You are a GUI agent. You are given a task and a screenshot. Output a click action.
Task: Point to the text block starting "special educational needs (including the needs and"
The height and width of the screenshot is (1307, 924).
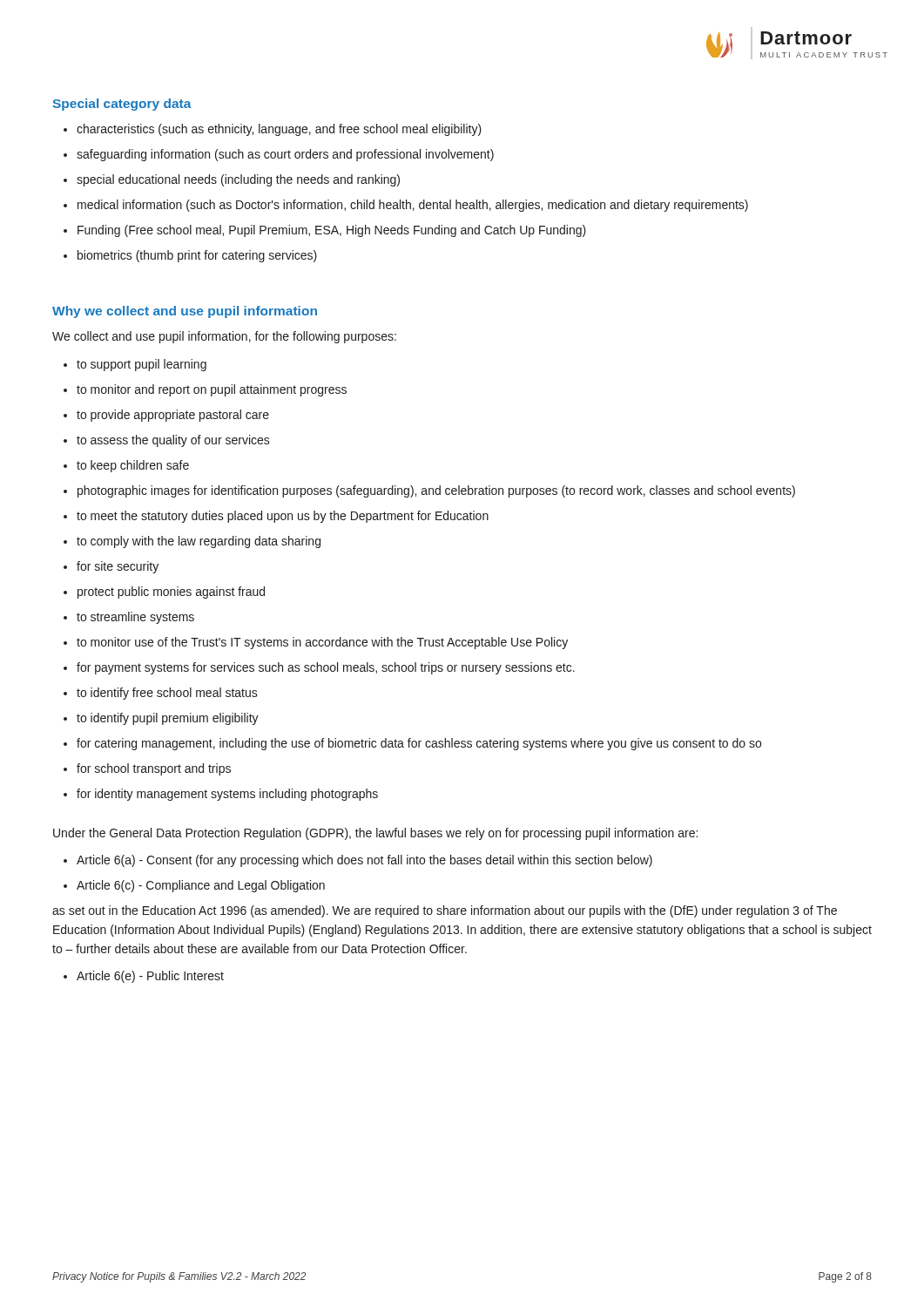pos(232,180)
